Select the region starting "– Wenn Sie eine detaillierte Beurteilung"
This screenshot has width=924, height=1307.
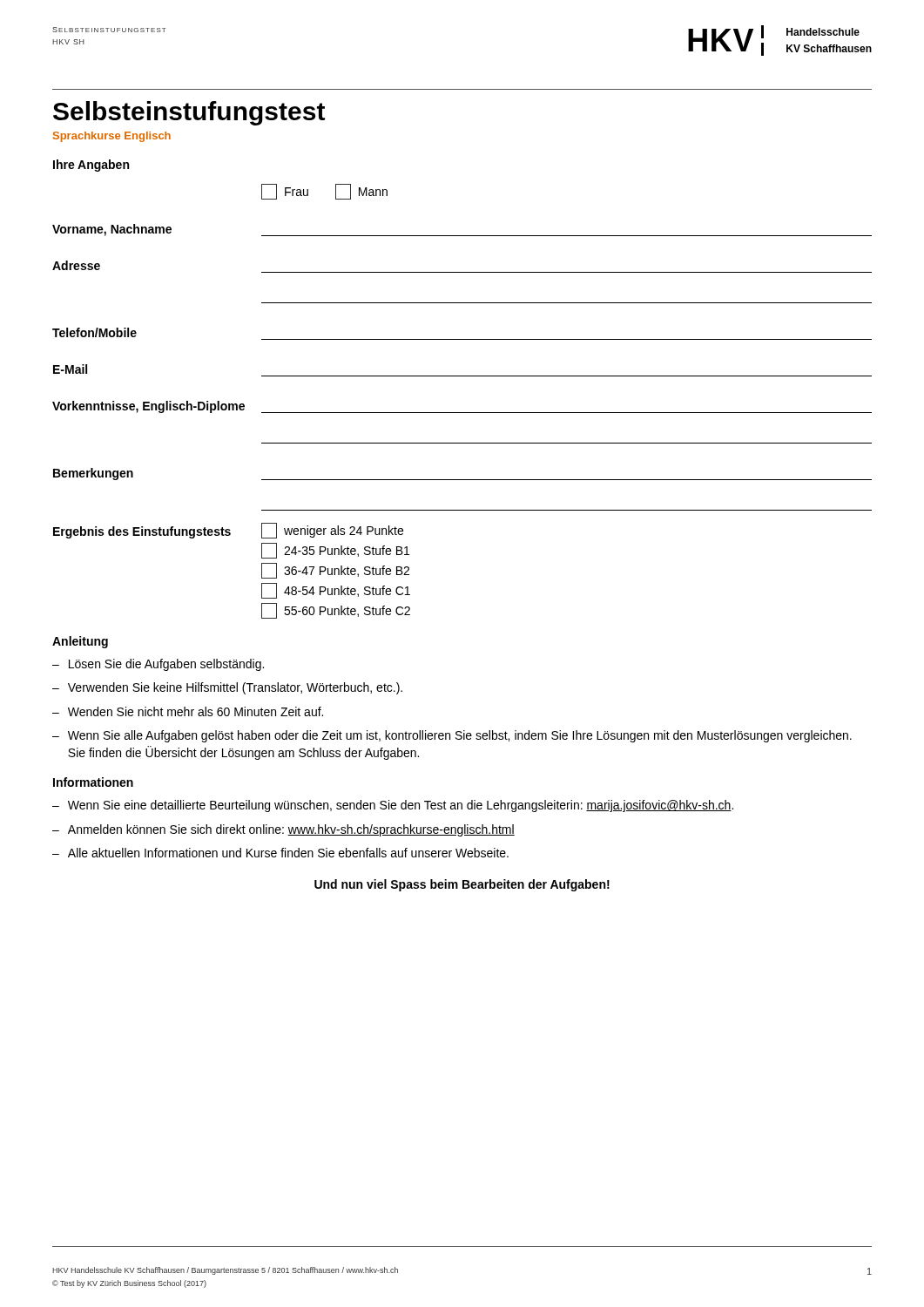pyautogui.click(x=462, y=806)
